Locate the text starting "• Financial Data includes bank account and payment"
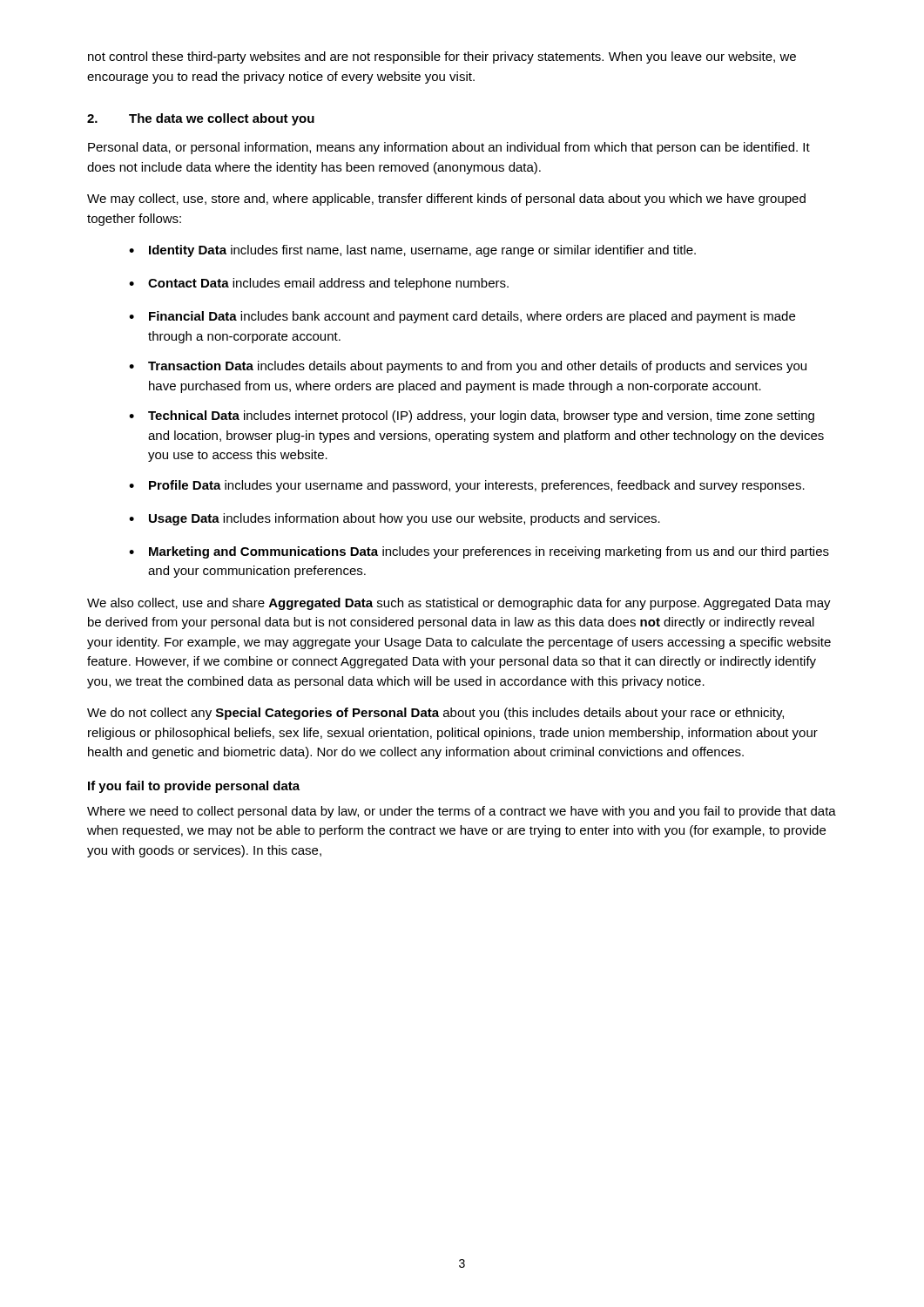924x1307 pixels. pos(483,326)
